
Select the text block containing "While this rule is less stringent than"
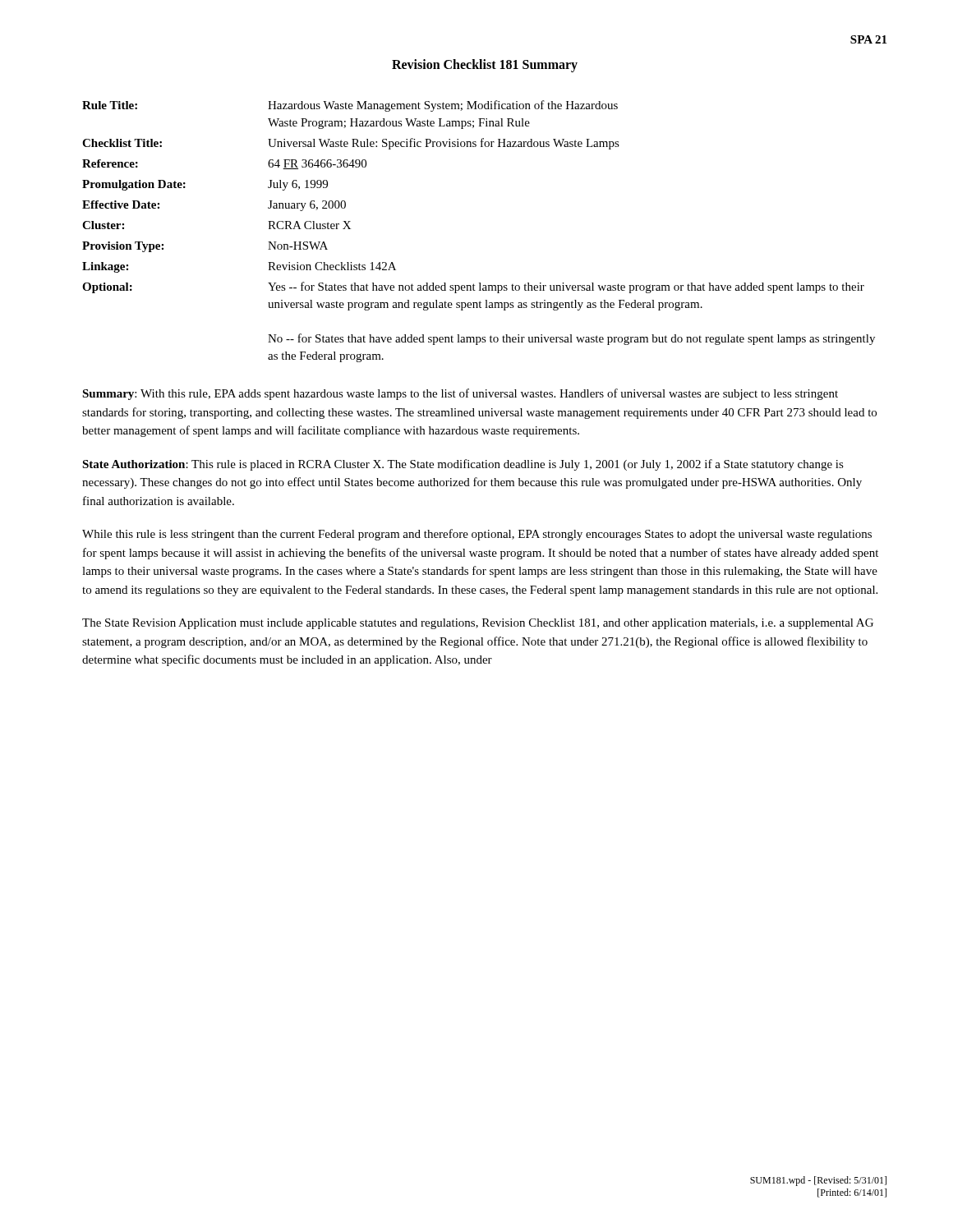(x=480, y=562)
